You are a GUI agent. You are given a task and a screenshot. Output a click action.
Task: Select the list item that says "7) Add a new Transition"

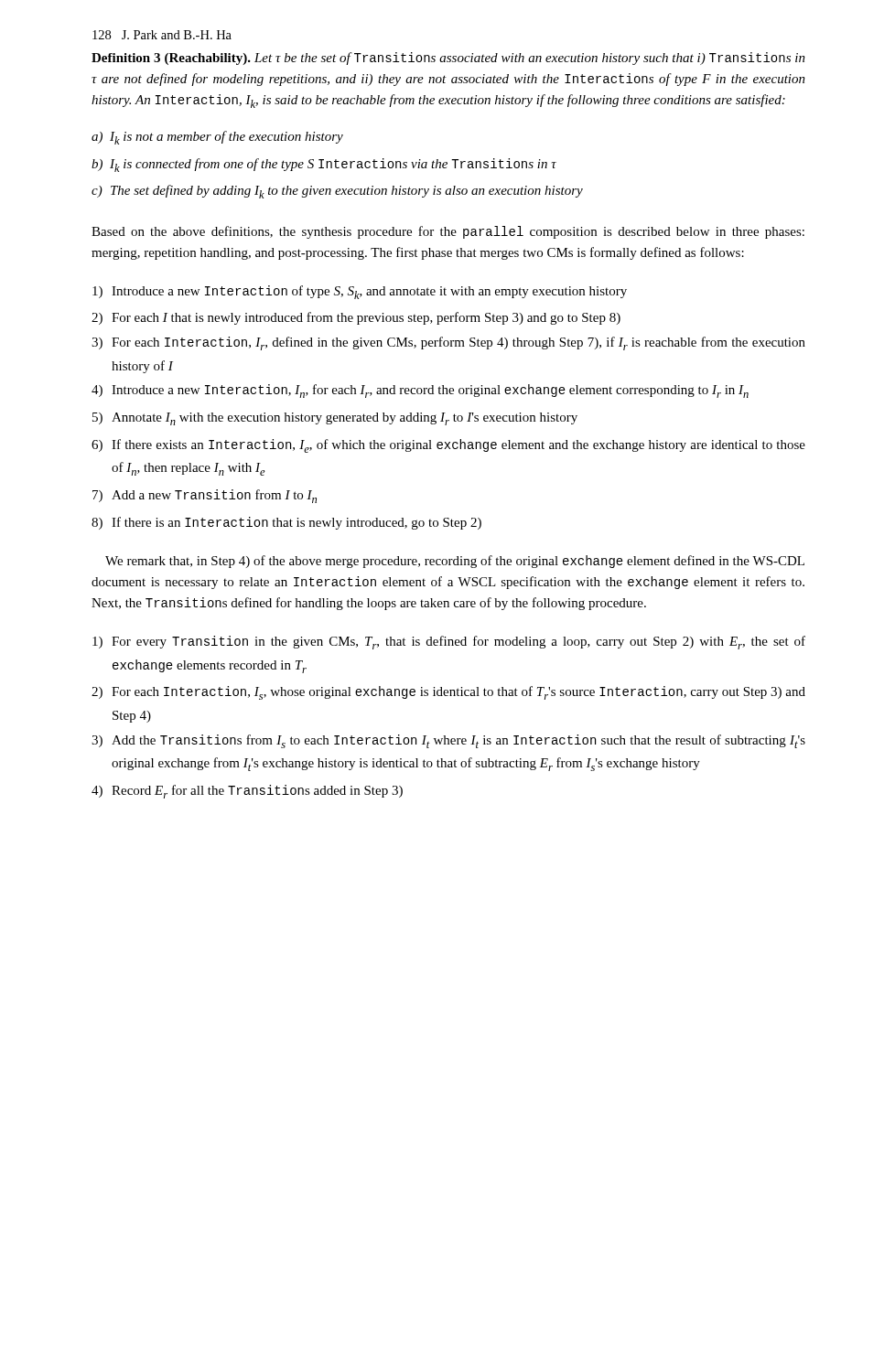tap(205, 496)
